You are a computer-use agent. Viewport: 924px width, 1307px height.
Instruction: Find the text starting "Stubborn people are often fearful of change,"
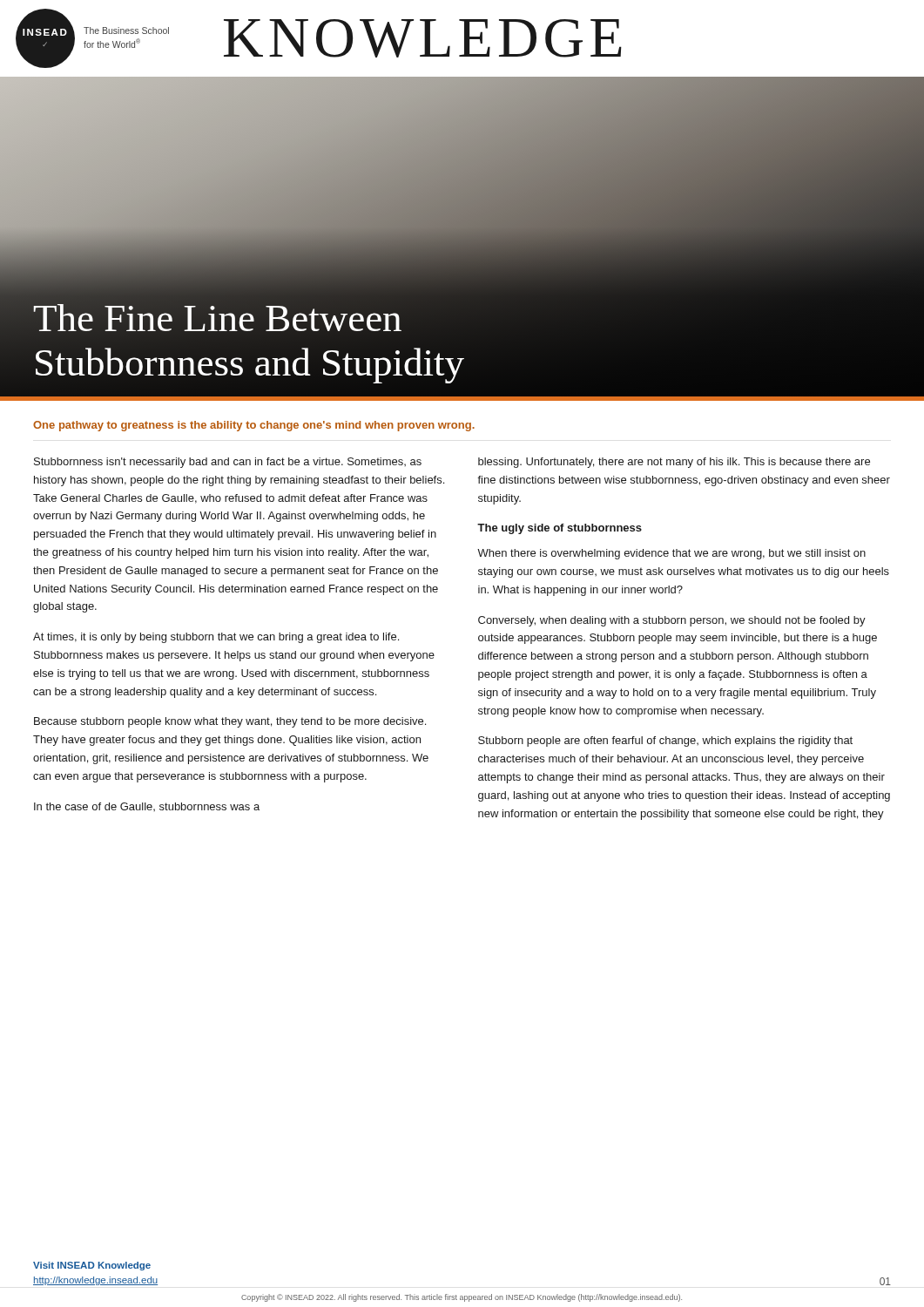point(684,777)
